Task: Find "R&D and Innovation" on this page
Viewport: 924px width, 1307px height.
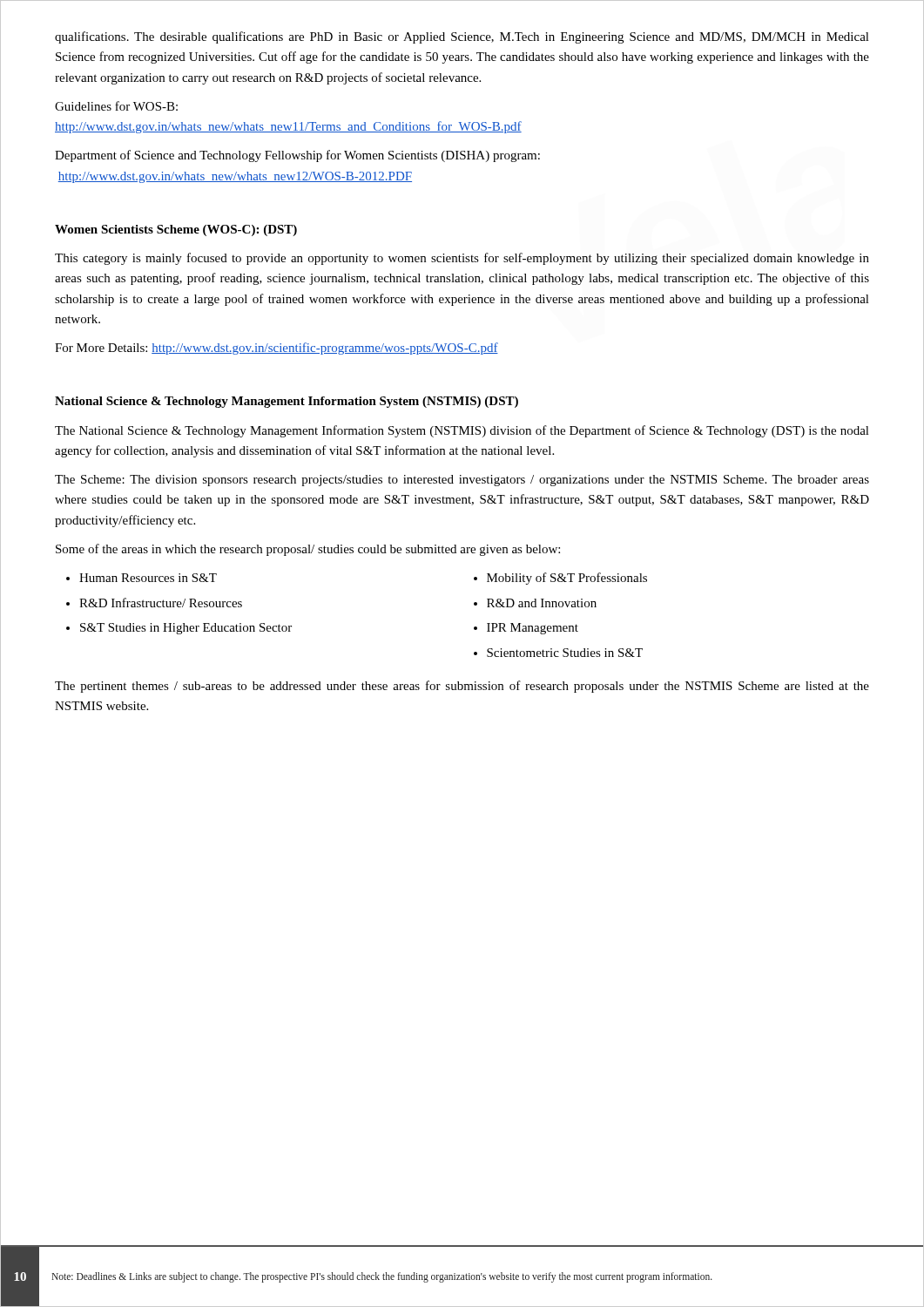Action: pyautogui.click(x=542, y=603)
